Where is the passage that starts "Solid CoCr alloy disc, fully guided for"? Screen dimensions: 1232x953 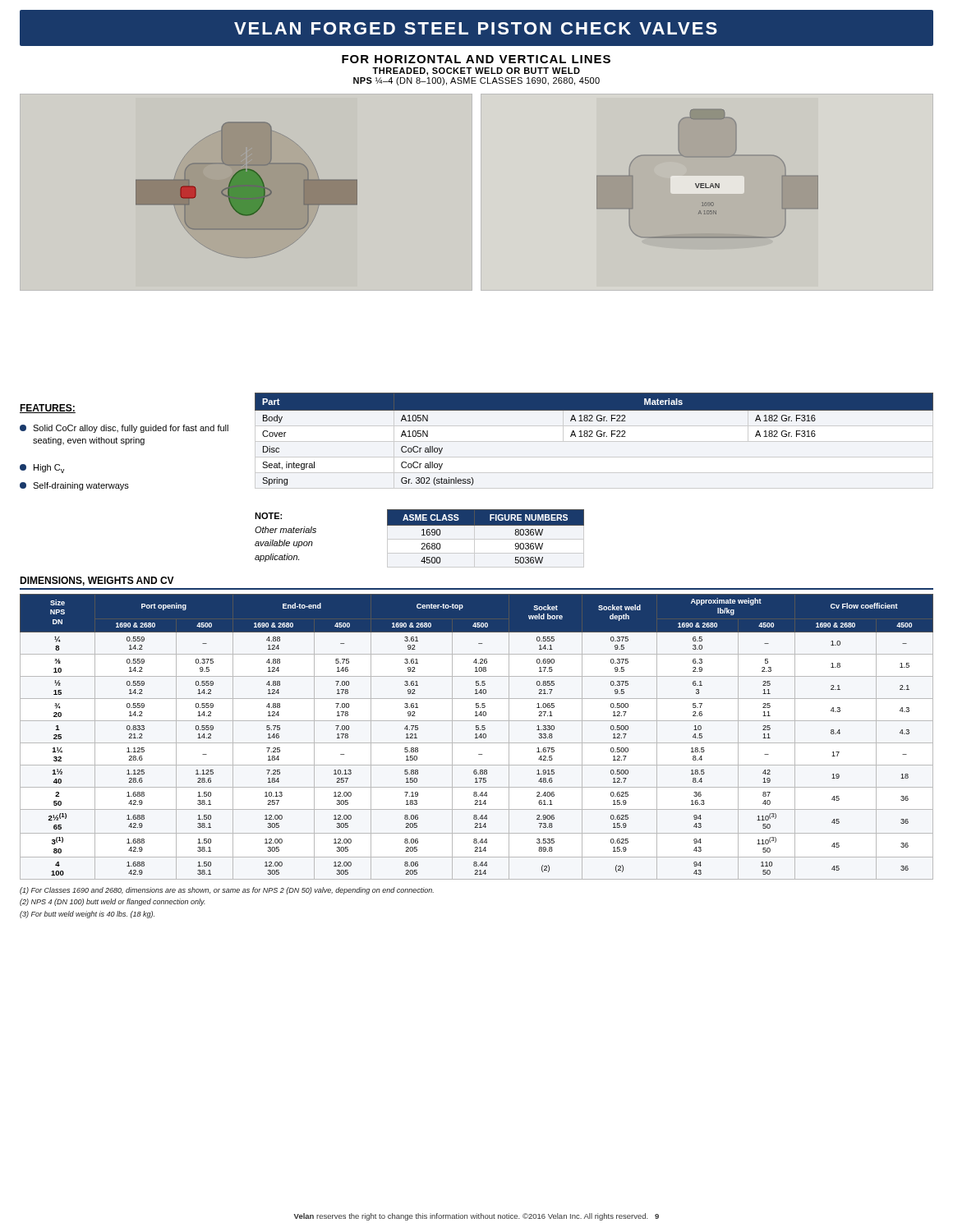coord(124,434)
